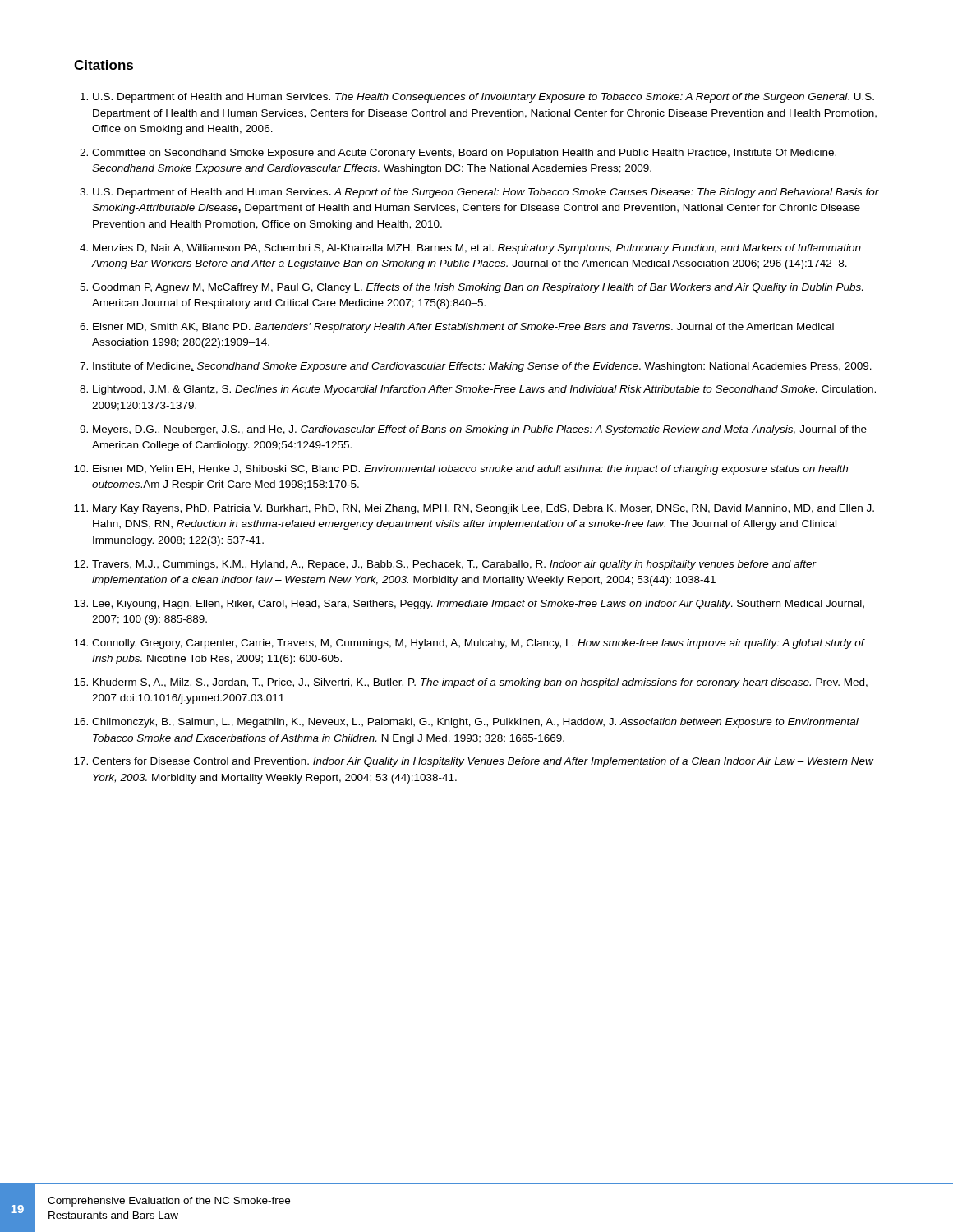The height and width of the screenshot is (1232, 953).
Task: Click on the list item that reads "Menzies D, Nair A,"
Action: click(x=477, y=255)
